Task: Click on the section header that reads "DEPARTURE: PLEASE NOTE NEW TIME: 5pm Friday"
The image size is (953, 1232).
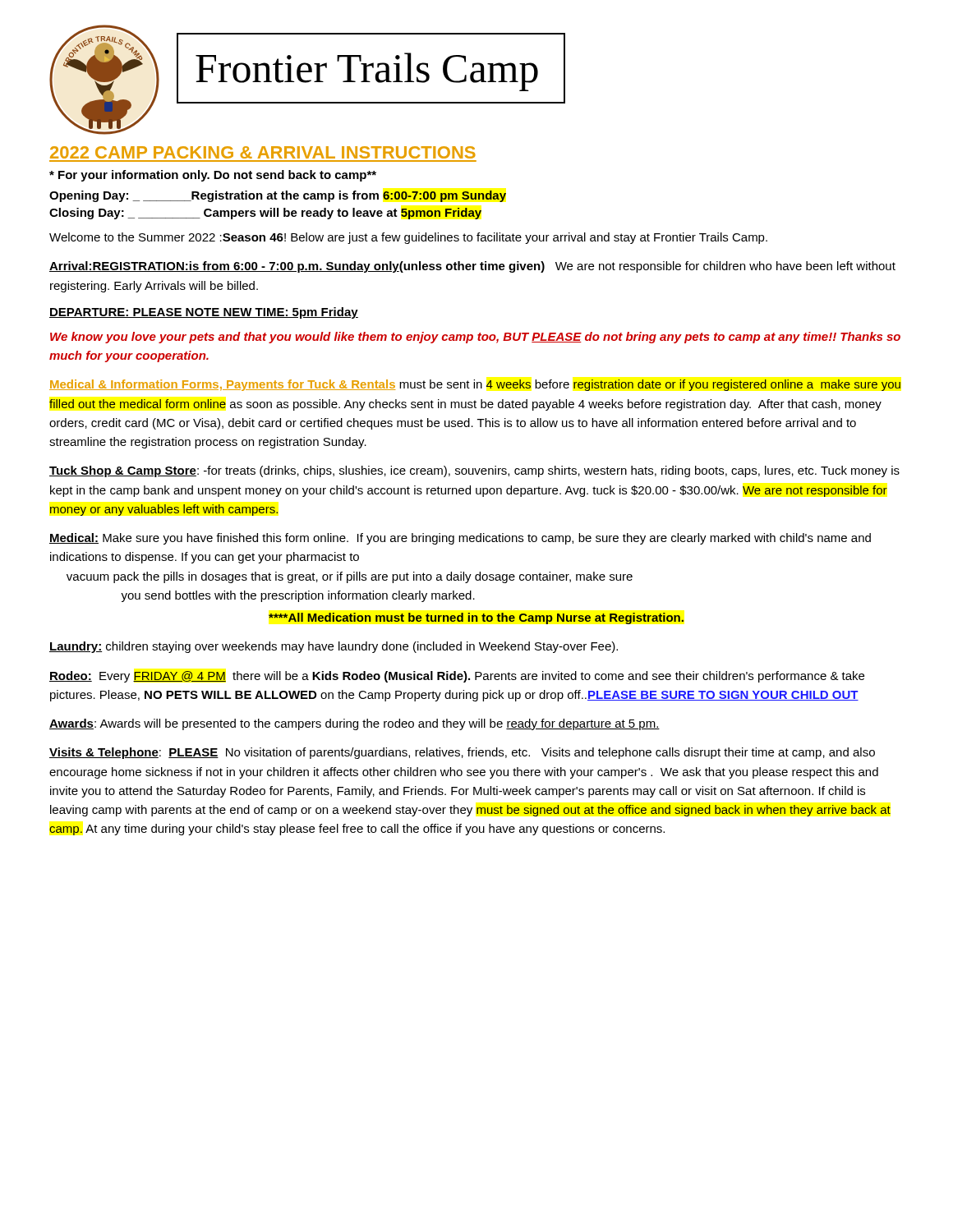Action: click(x=204, y=312)
